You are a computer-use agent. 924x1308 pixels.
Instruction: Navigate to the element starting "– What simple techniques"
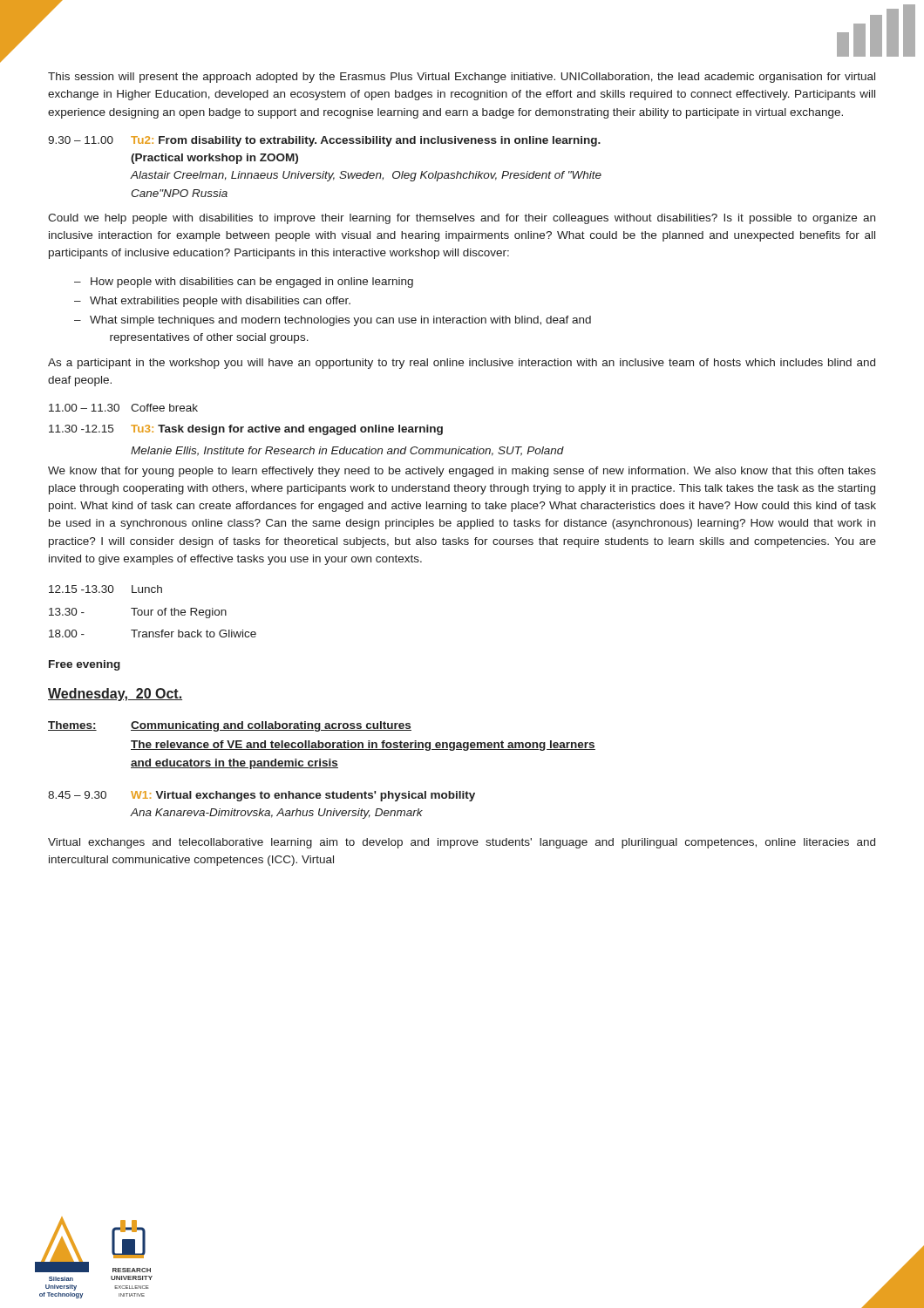pos(333,329)
